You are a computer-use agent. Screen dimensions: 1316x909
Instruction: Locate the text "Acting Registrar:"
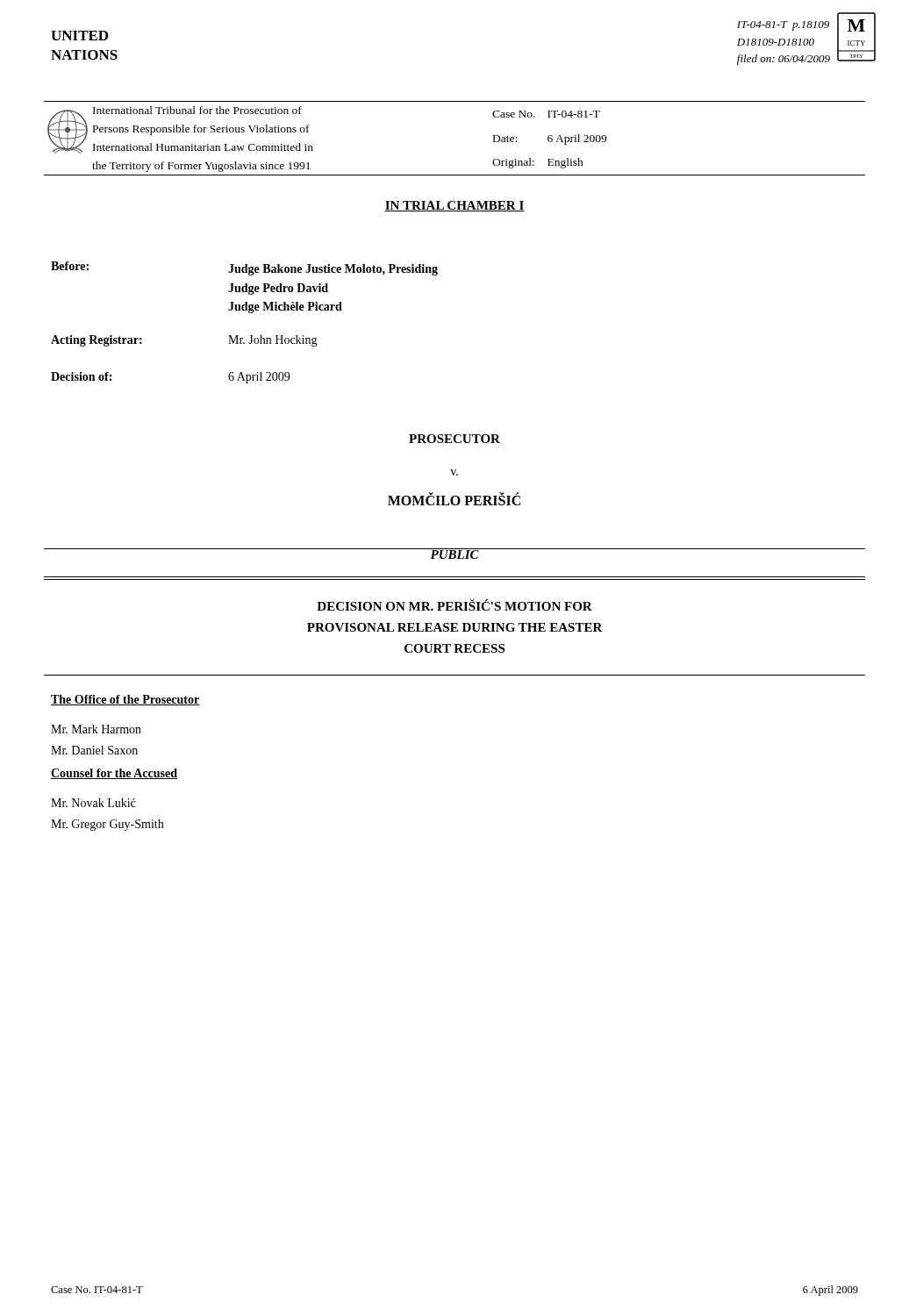[x=97, y=340]
